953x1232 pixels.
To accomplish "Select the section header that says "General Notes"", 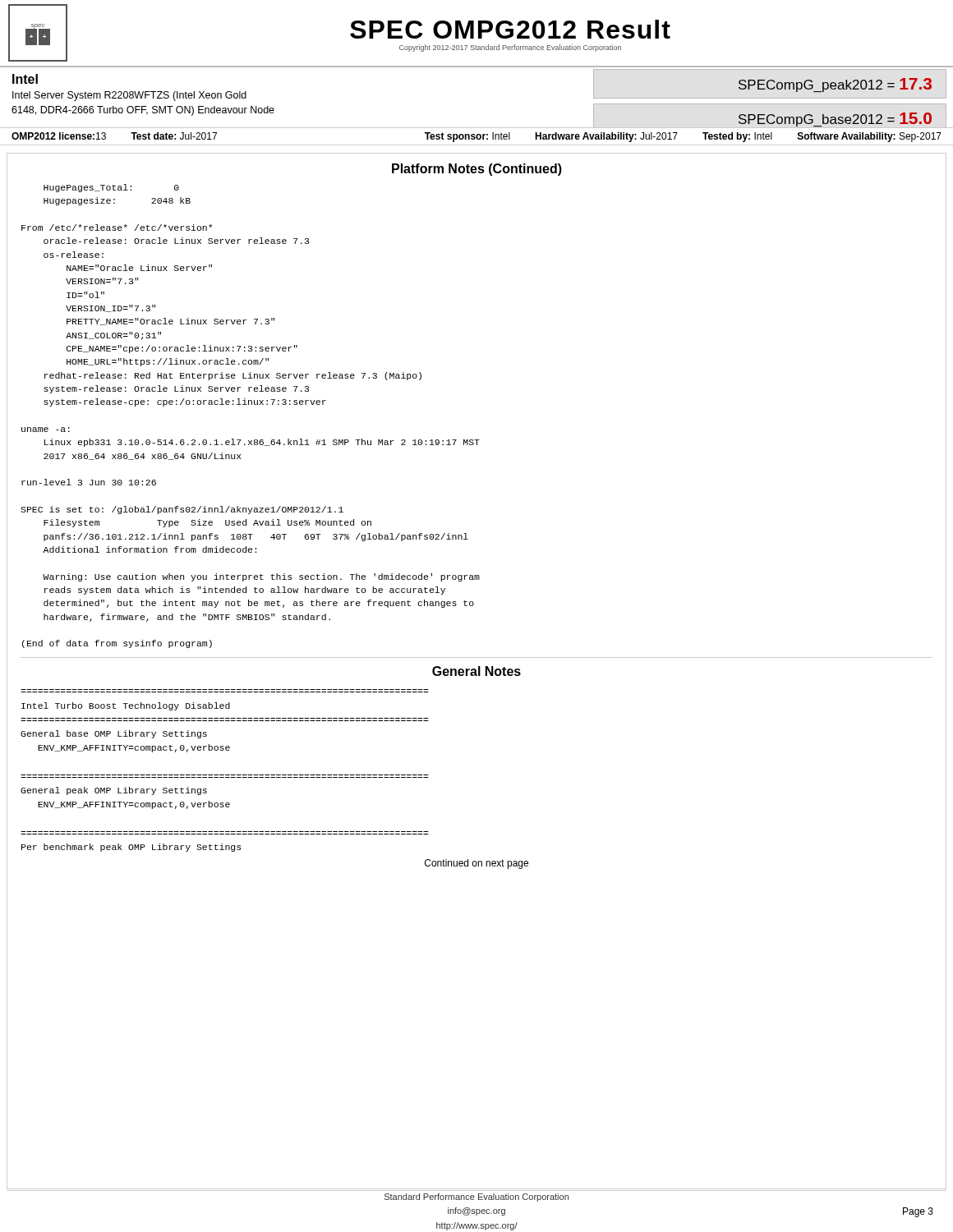I will [476, 672].
